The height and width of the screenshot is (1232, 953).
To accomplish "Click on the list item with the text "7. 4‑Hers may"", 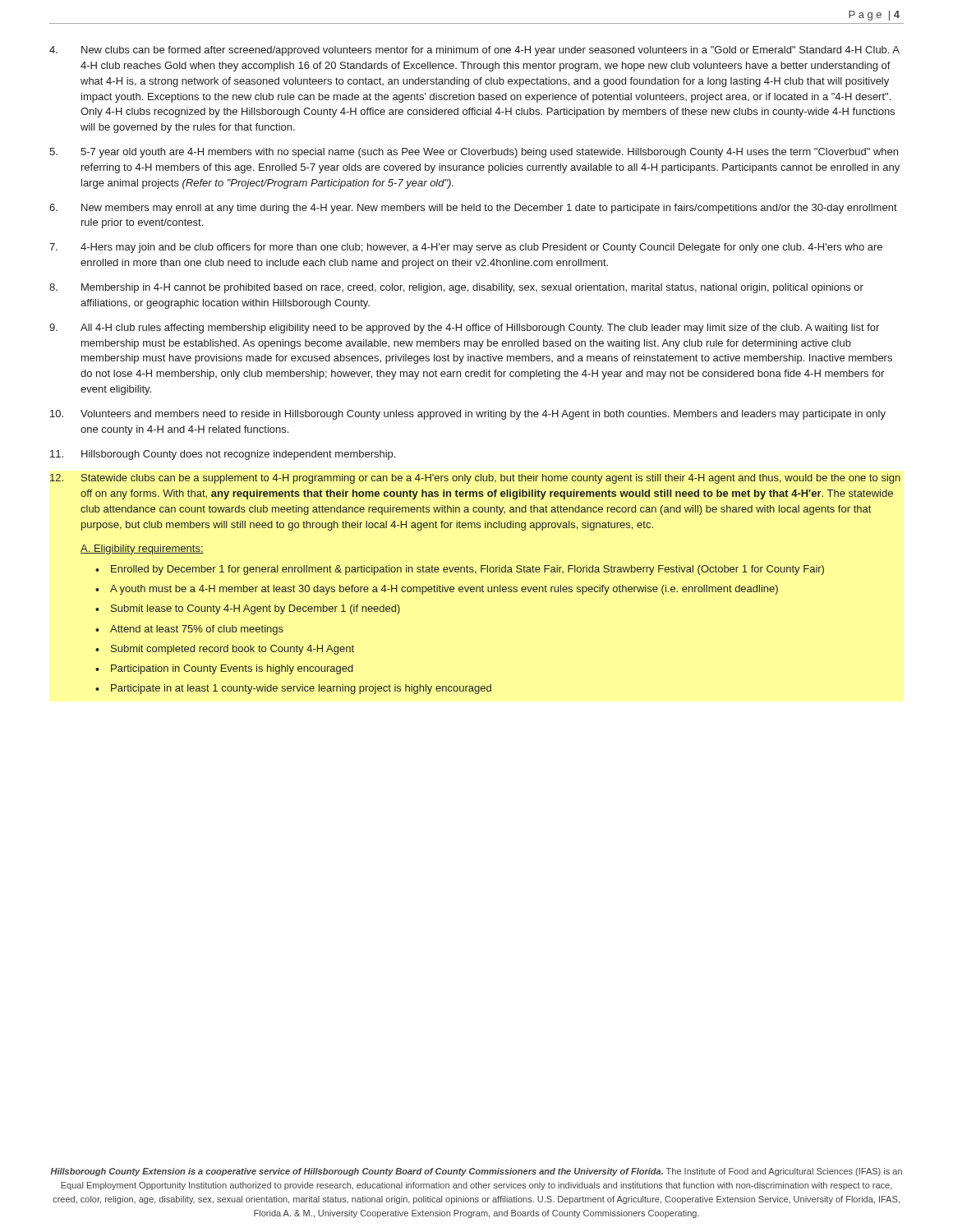I will 476,256.
